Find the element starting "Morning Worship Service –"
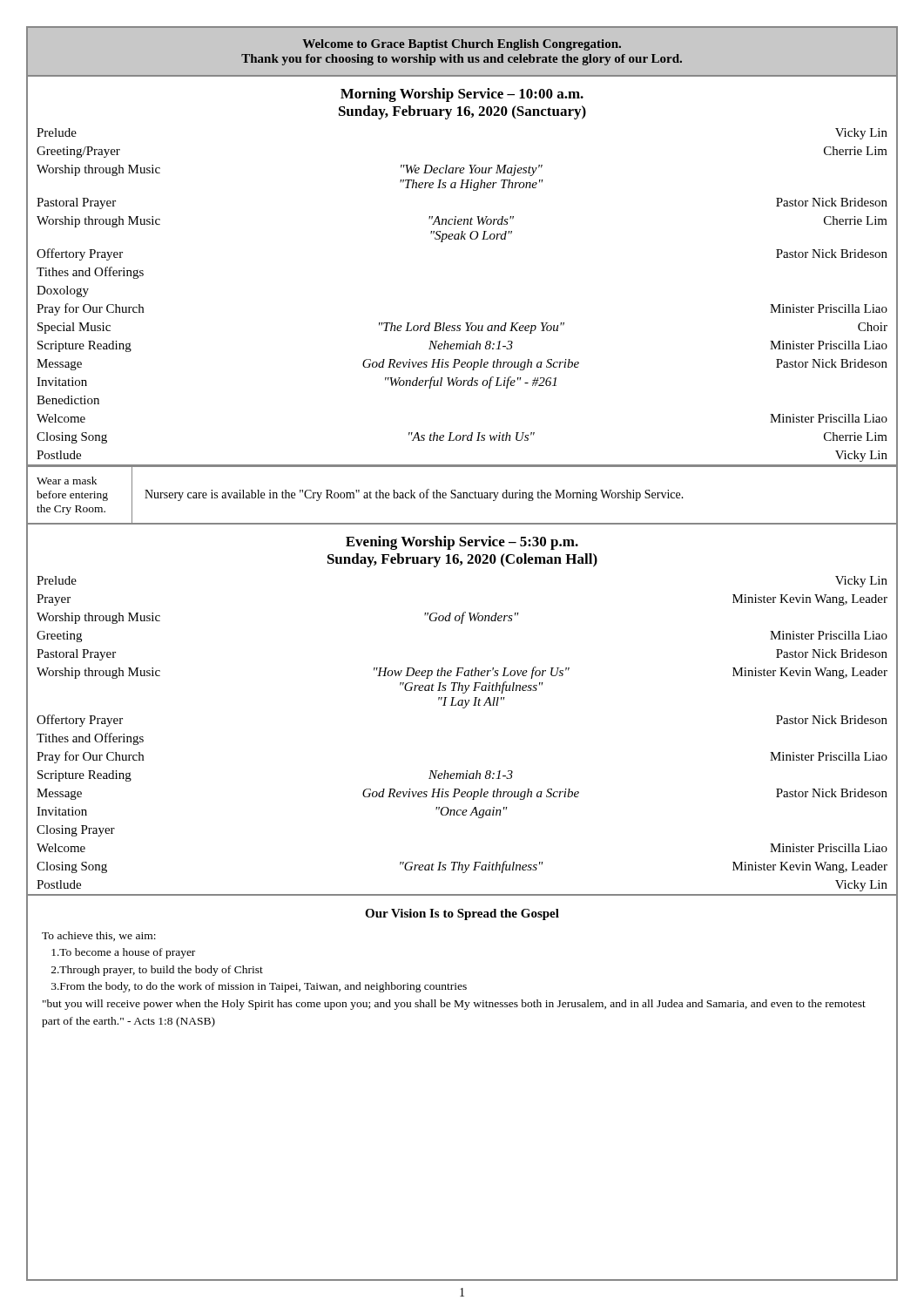The image size is (924, 1307). click(x=462, y=95)
